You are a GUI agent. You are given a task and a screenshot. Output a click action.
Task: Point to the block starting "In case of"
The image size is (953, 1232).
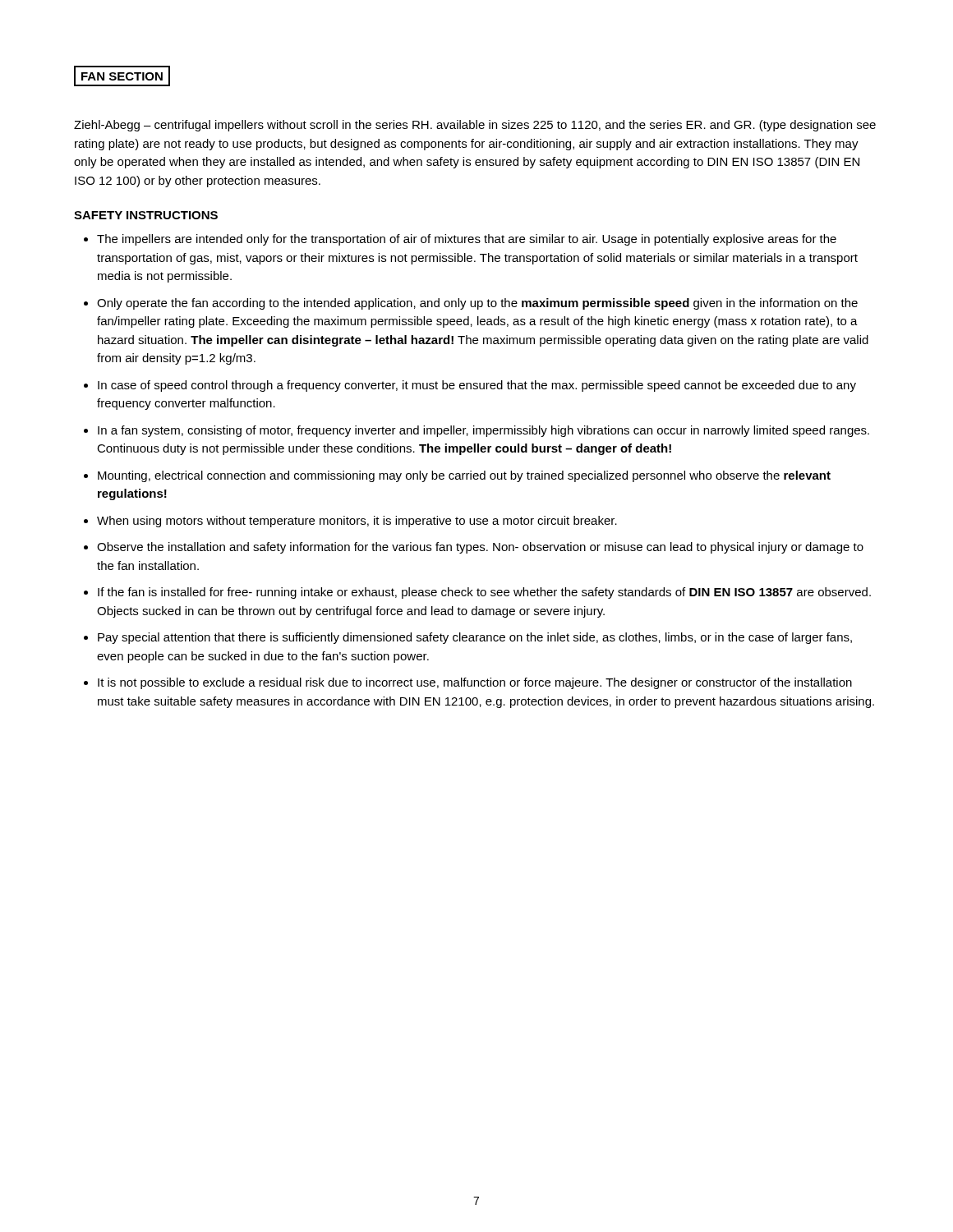point(476,394)
